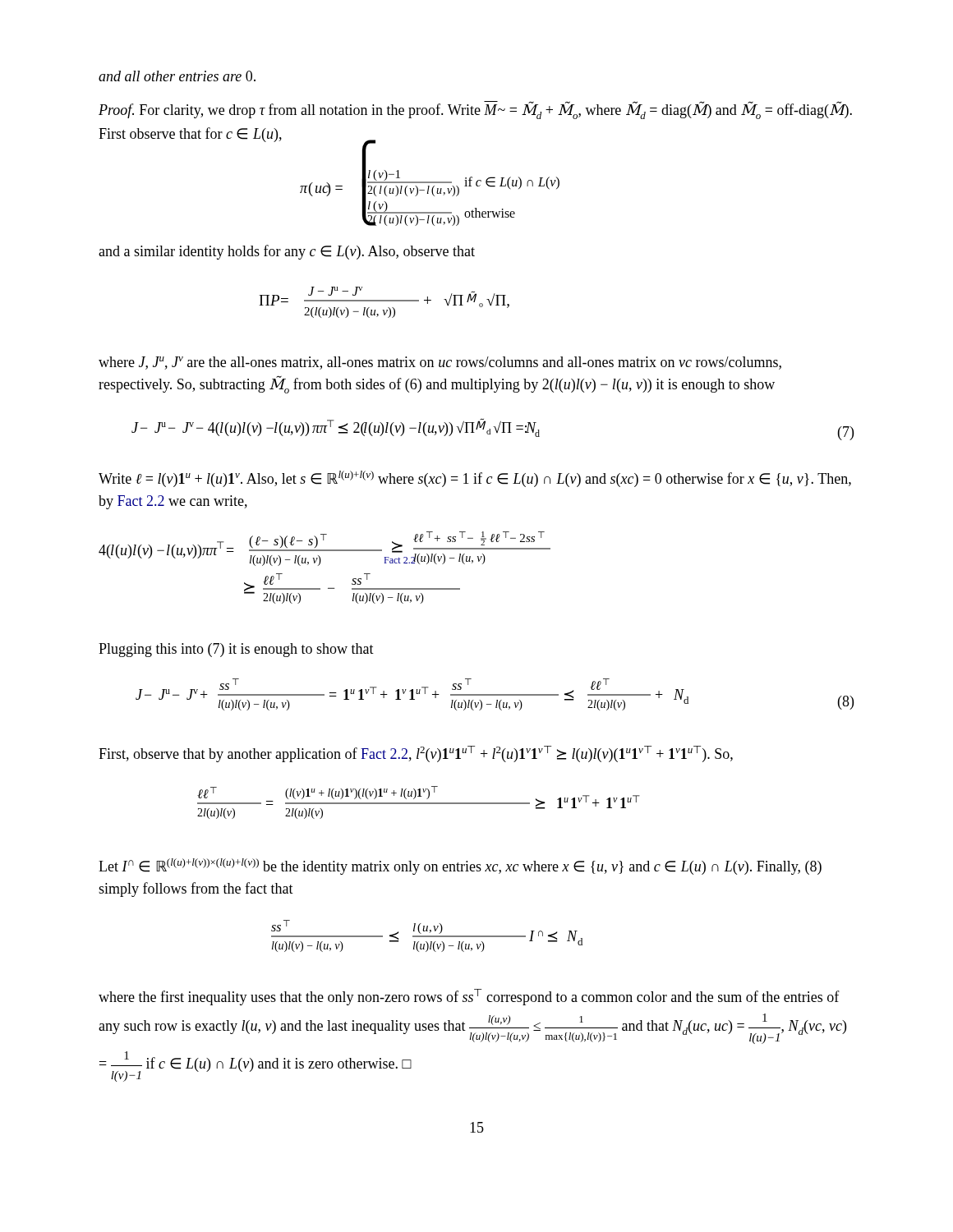Point to the text block starting "ss ⊤ l(u)l(v) − l(u,"

(476, 939)
